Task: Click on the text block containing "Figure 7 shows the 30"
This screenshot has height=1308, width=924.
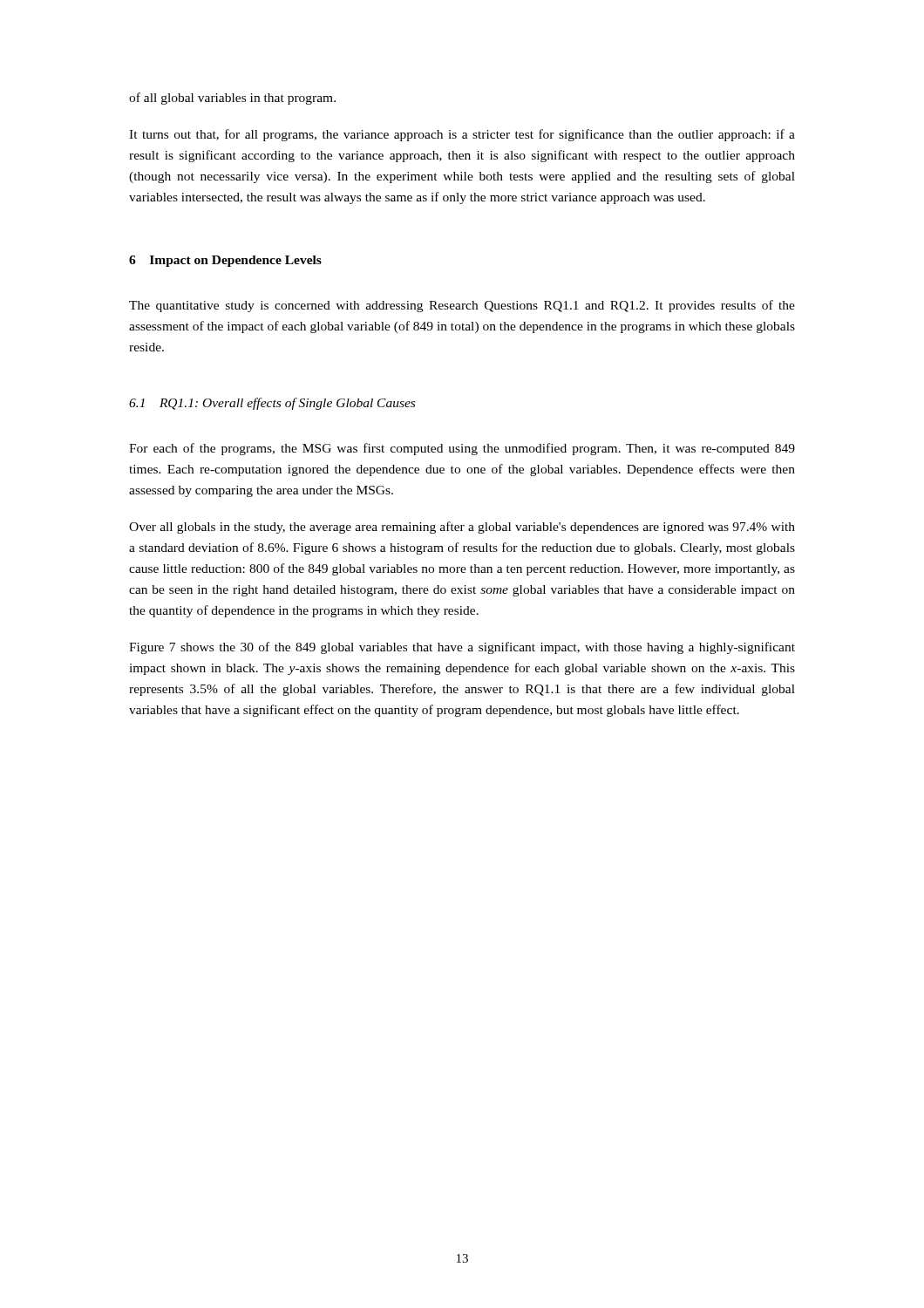Action: [462, 679]
